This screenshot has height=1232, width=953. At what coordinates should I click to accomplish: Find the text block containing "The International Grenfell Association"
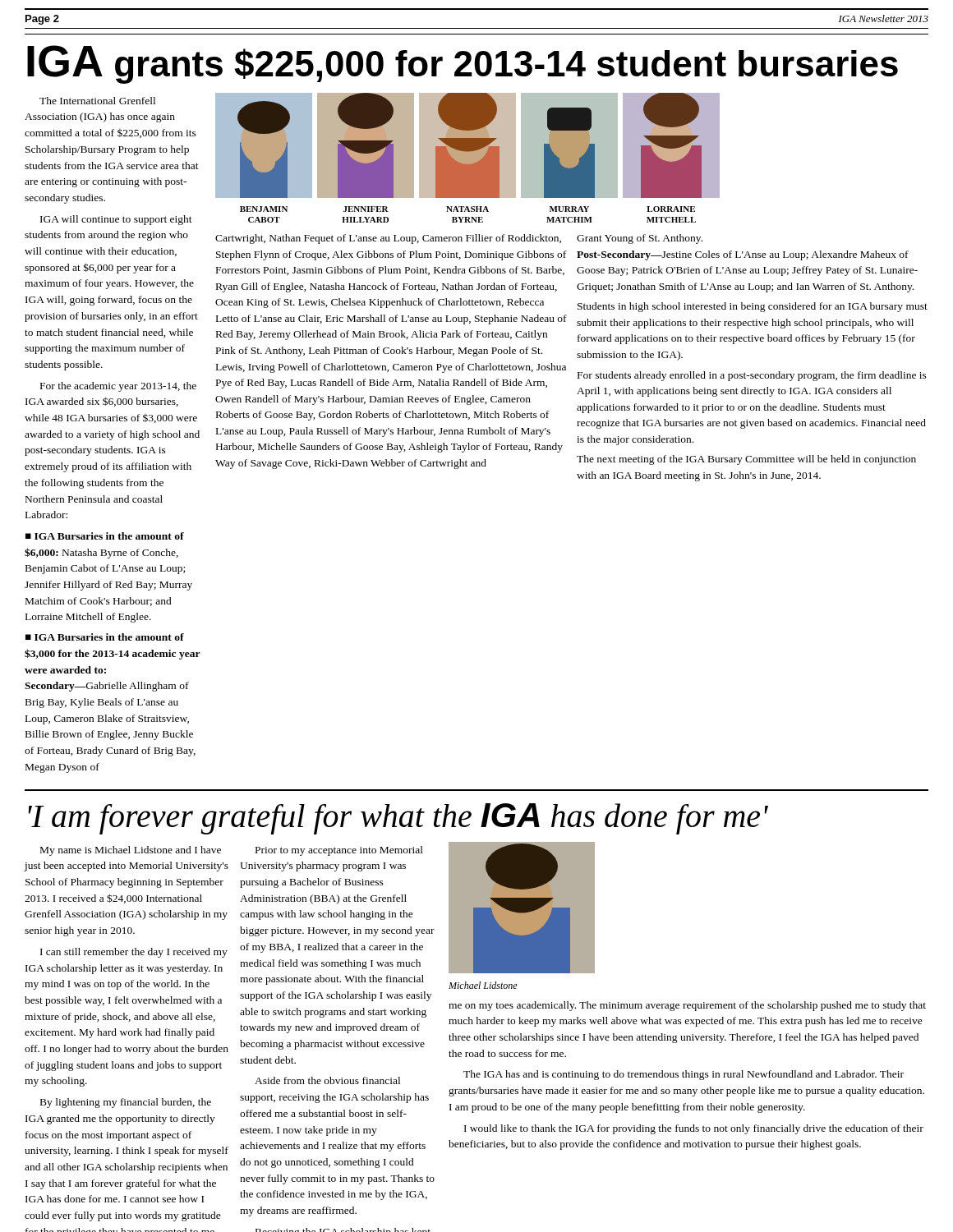point(114,434)
